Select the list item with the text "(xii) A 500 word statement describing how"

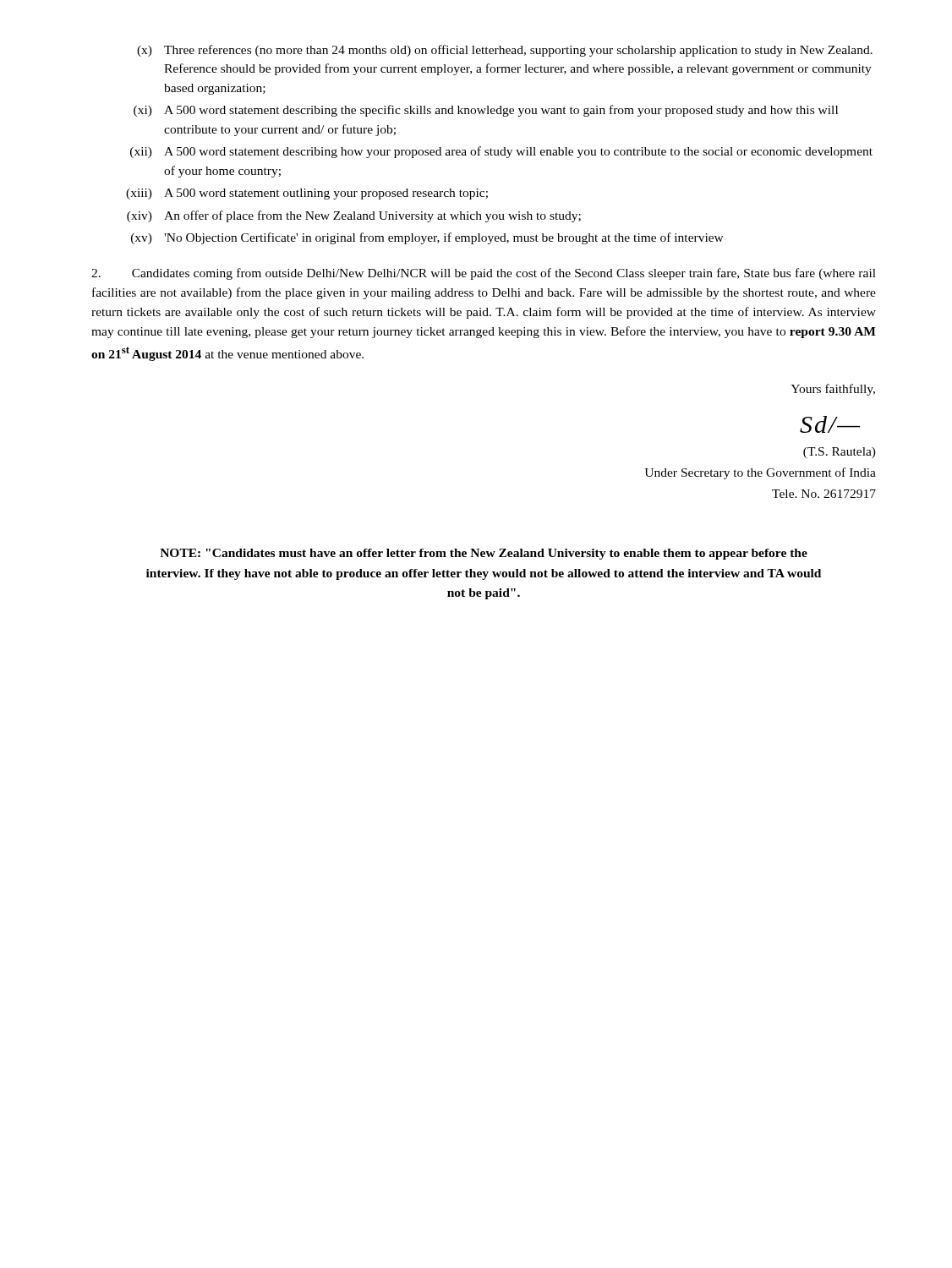pos(484,161)
